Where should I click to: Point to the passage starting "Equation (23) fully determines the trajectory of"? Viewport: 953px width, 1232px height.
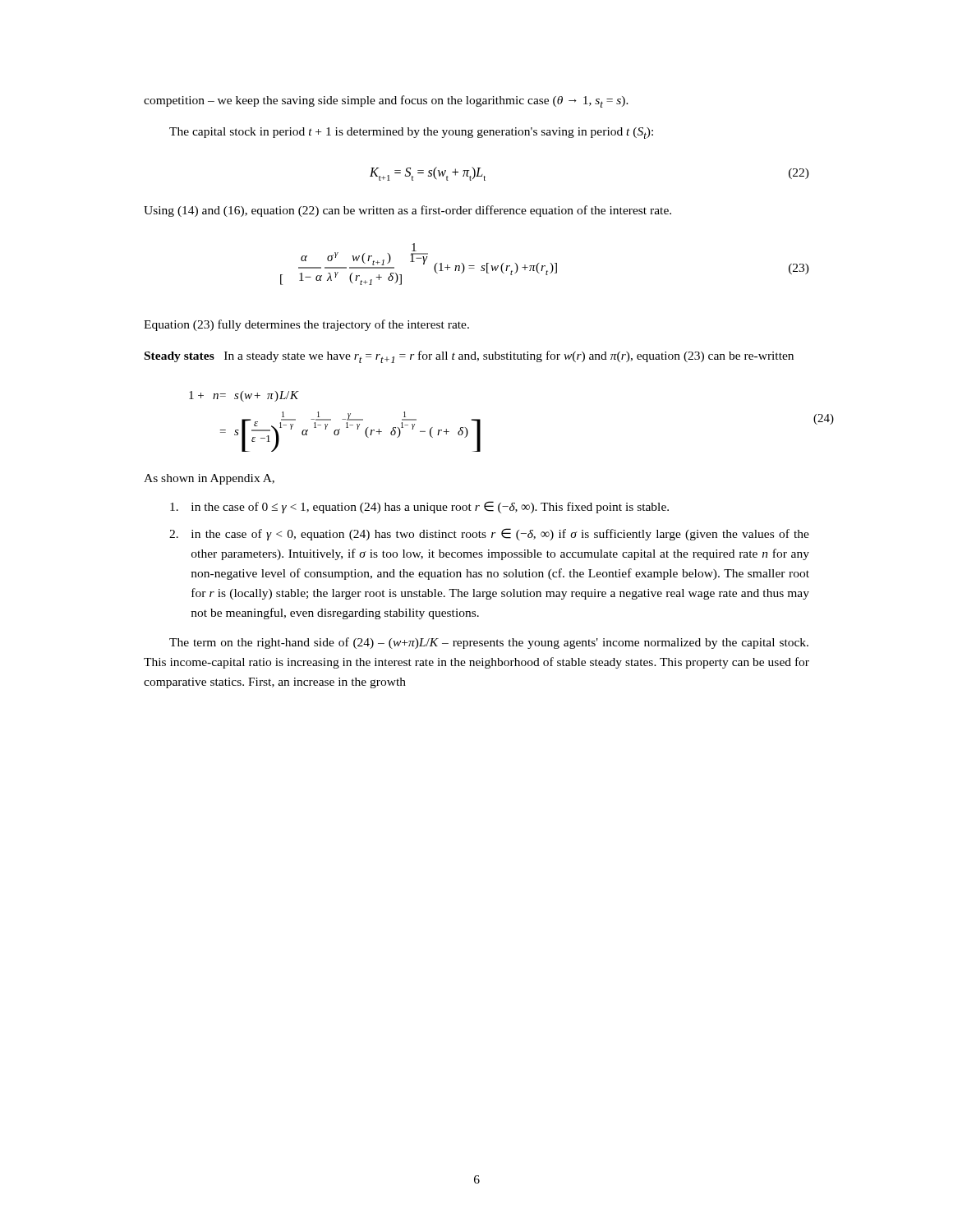476,324
